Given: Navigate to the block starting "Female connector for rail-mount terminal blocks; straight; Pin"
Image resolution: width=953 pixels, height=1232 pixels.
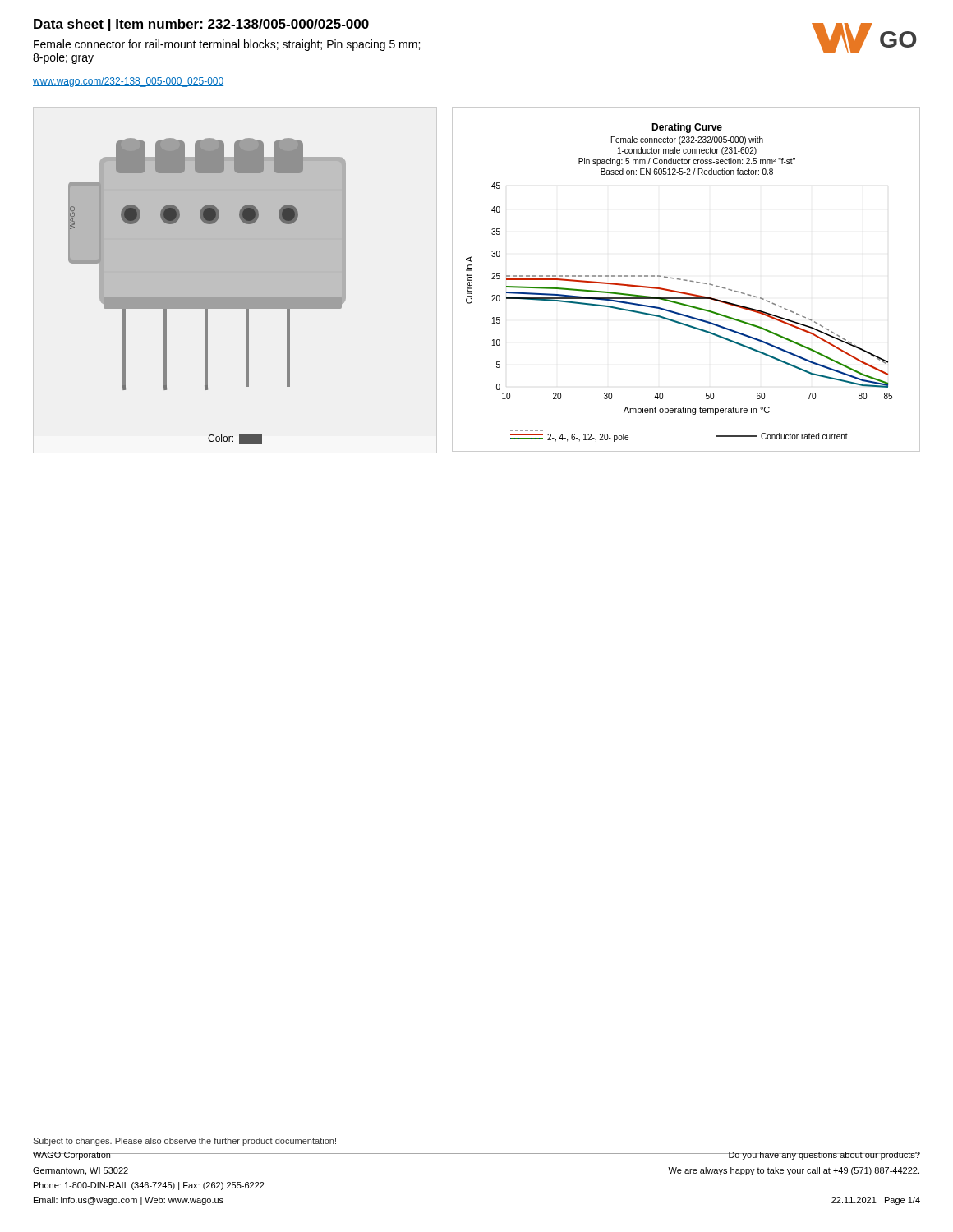Looking at the screenshot, I should pyautogui.click(x=227, y=51).
